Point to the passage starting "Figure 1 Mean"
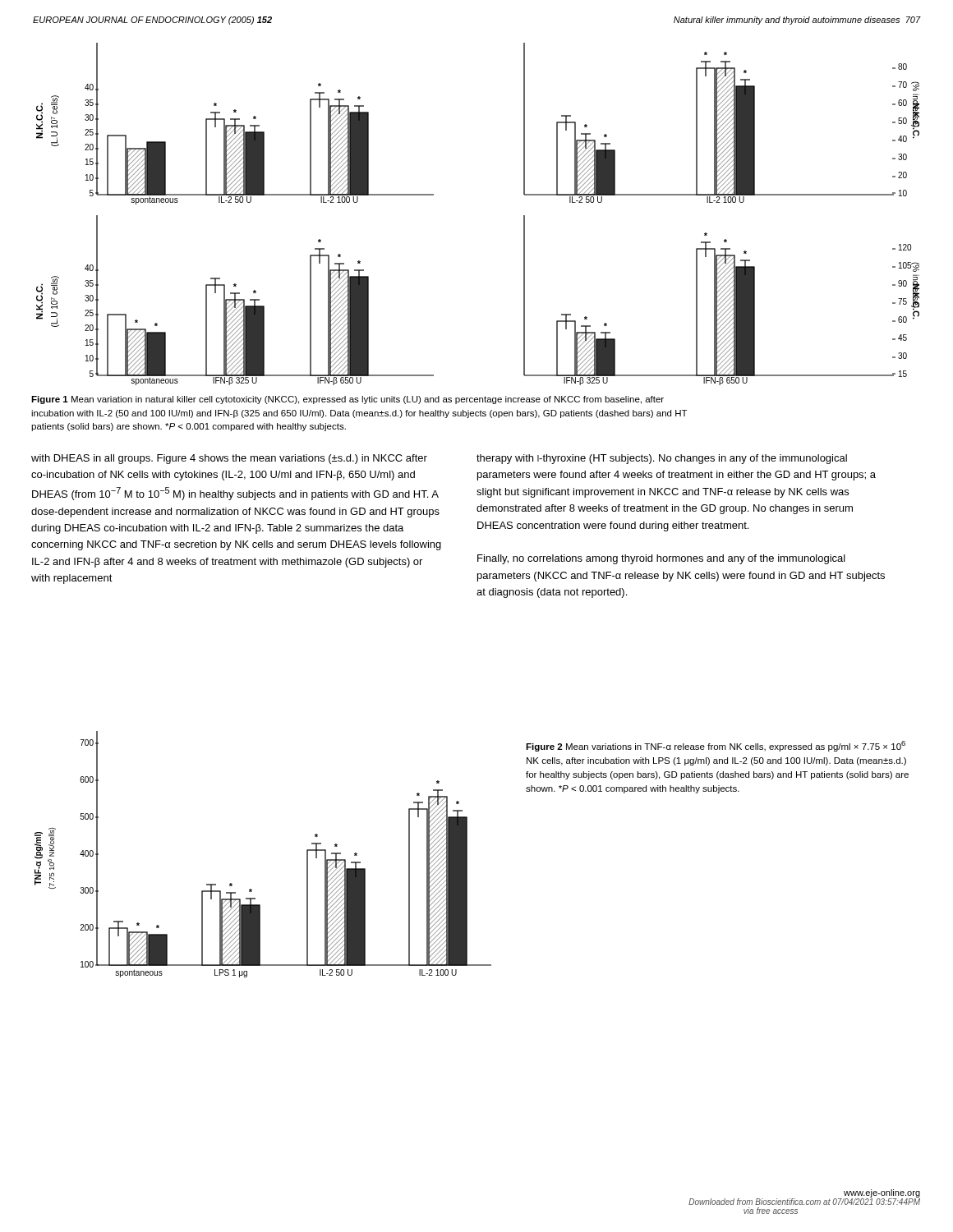 [359, 413]
